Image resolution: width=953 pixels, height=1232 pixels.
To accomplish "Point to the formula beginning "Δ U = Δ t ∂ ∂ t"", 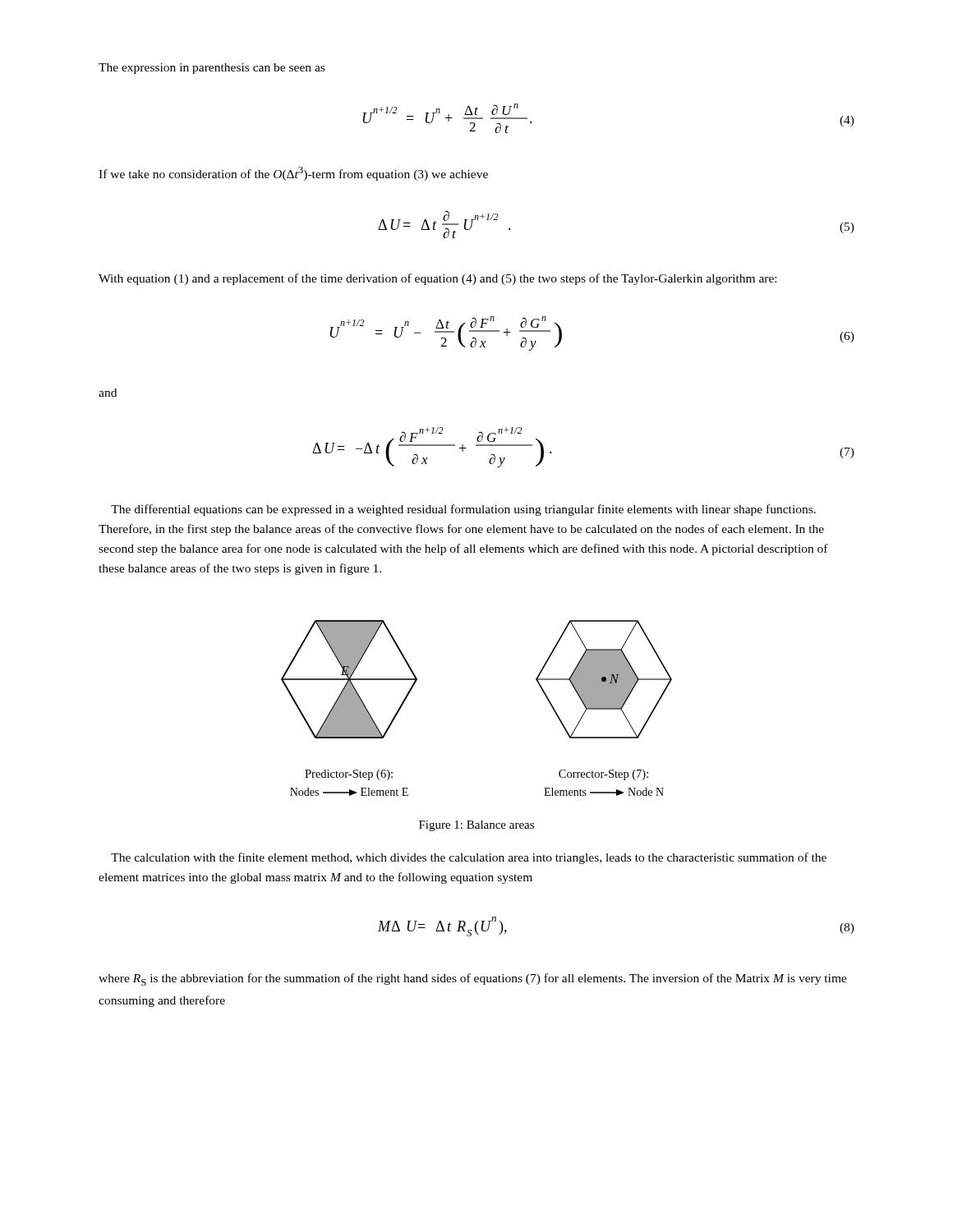I will pyautogui.click(x=450, y=224).
